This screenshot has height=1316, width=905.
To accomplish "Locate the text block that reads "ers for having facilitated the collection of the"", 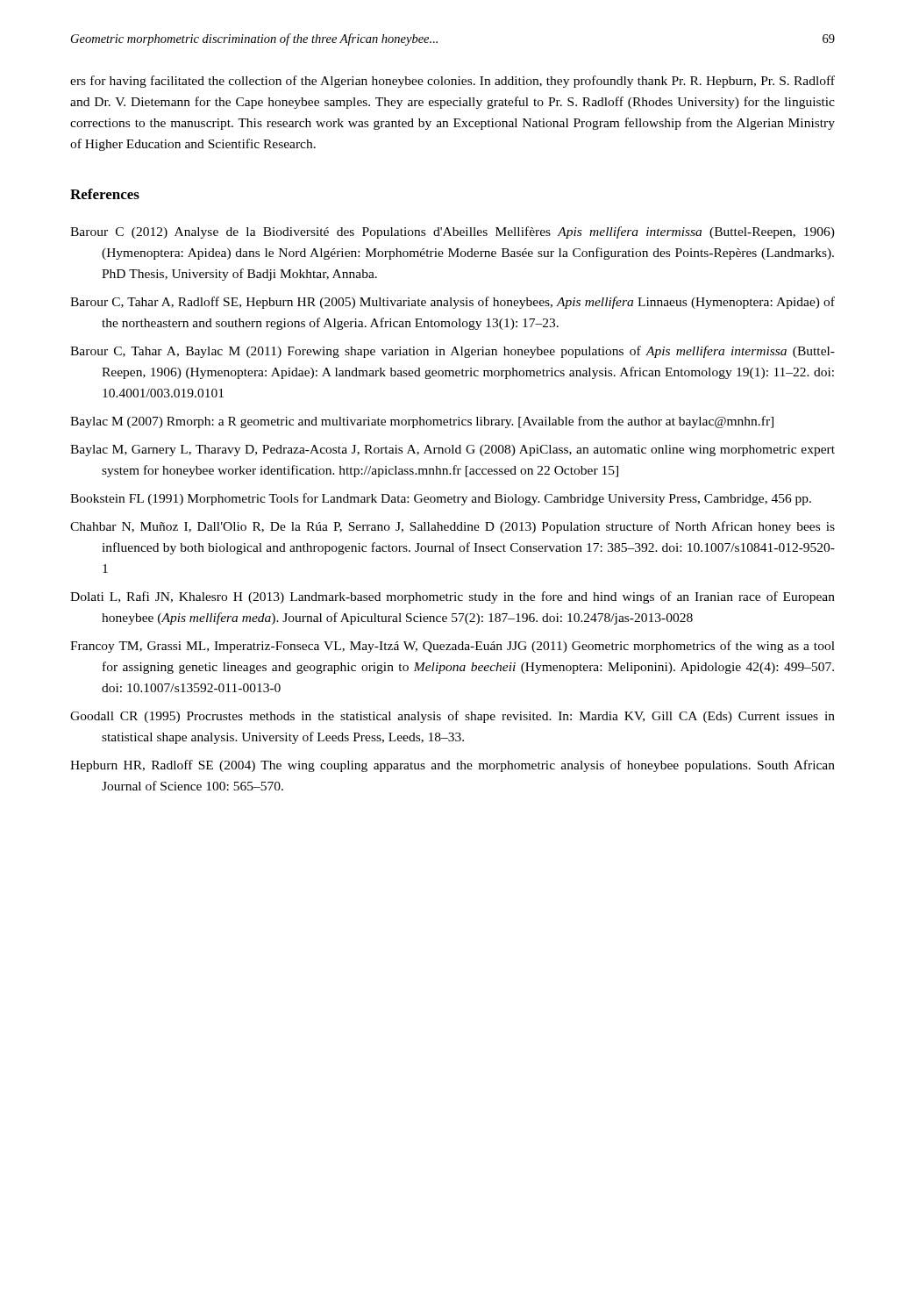I will (452, 112).
